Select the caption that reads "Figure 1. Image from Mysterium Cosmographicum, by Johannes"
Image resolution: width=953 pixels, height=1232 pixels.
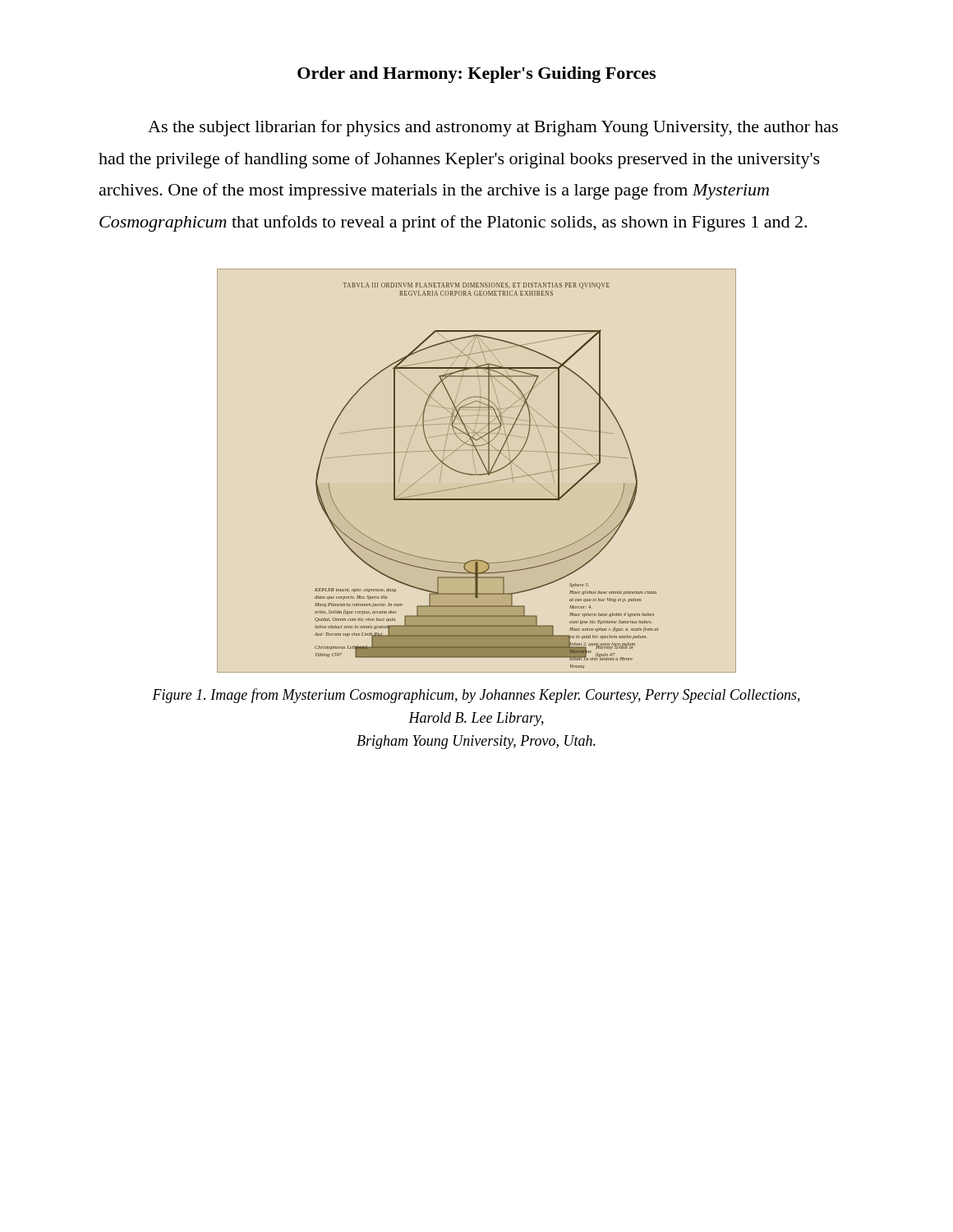[x=476, y=718]
